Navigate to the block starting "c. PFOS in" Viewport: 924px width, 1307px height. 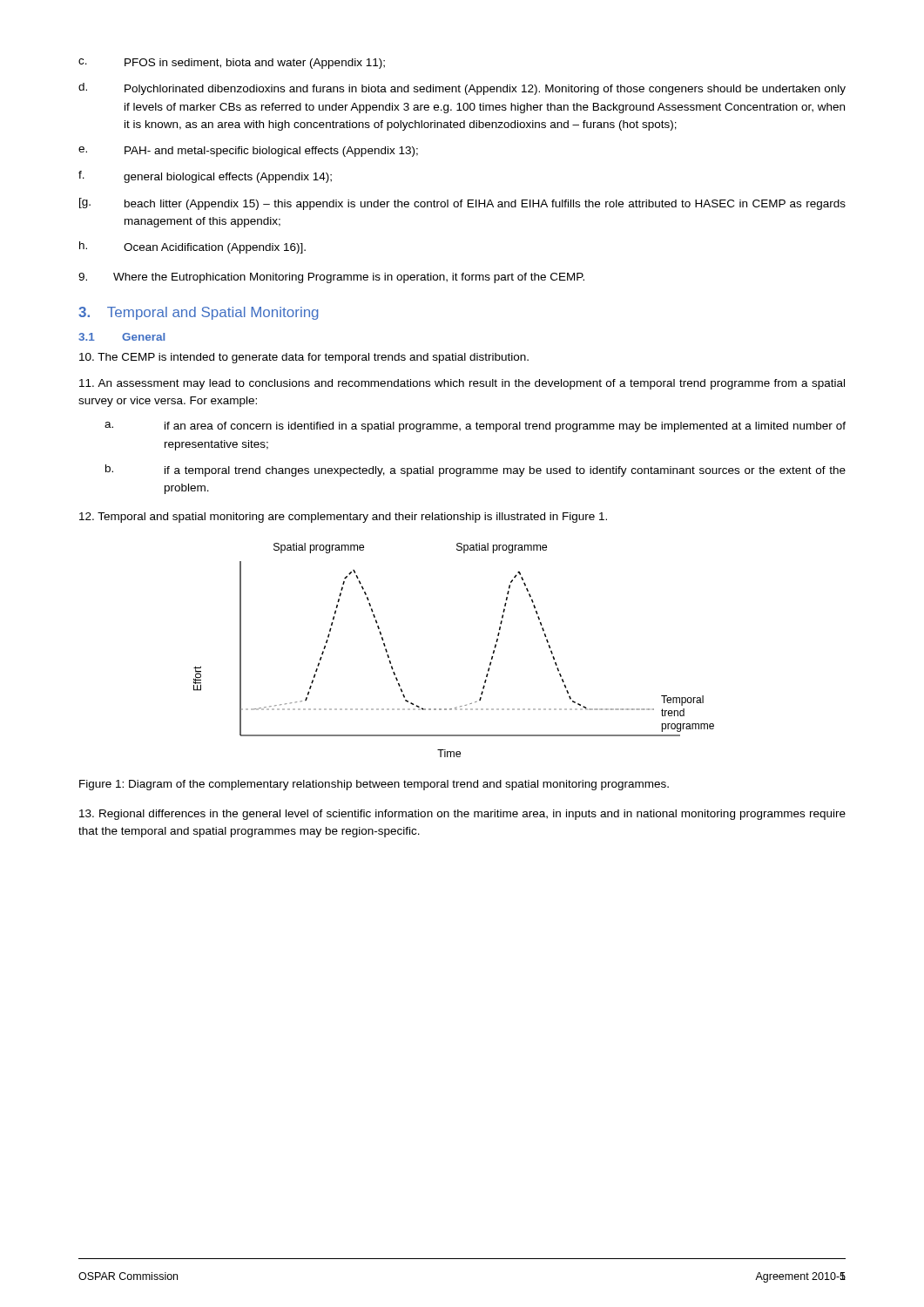[232, 64]
